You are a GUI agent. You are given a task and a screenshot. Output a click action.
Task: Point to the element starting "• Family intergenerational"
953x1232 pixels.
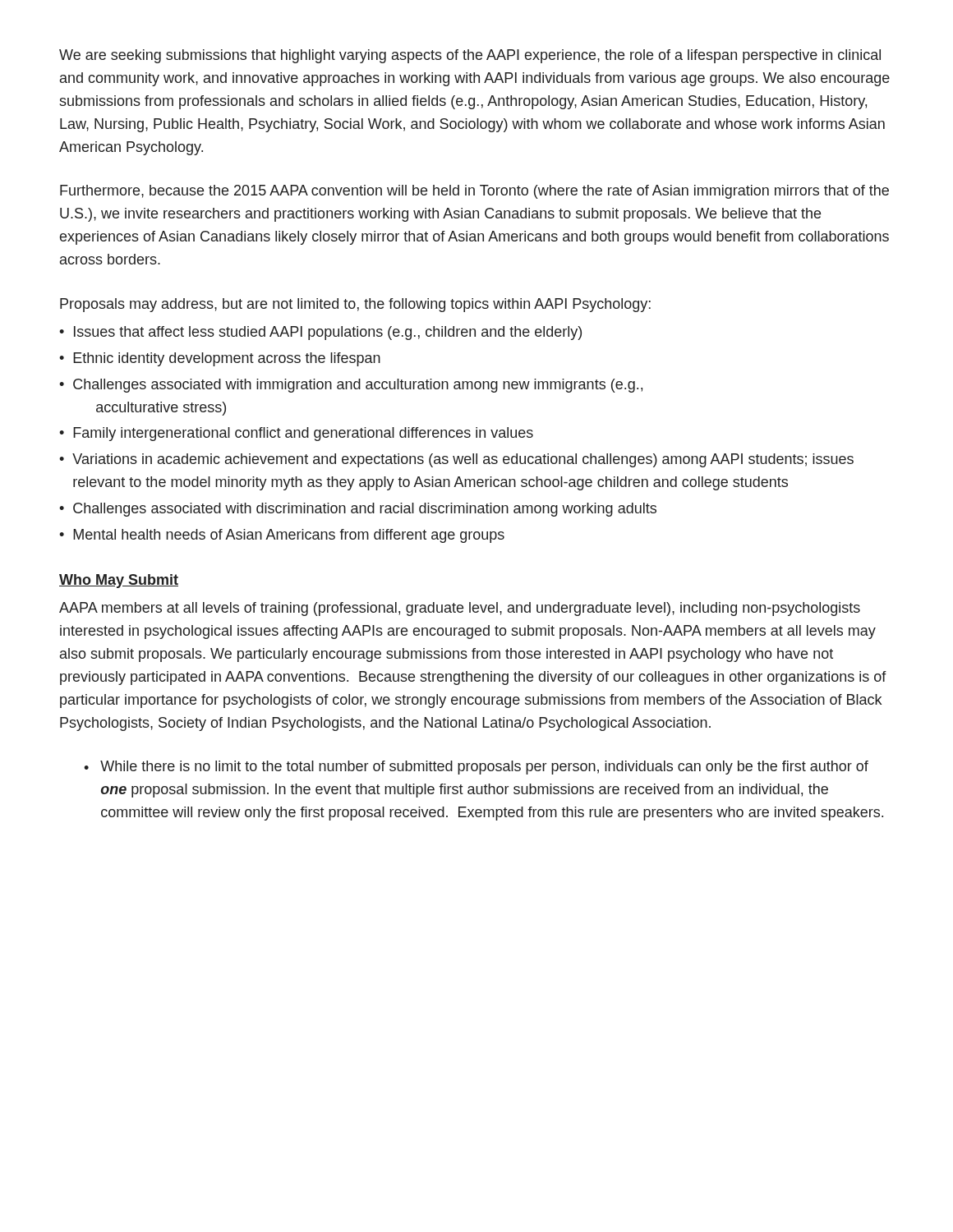(476, 434)
